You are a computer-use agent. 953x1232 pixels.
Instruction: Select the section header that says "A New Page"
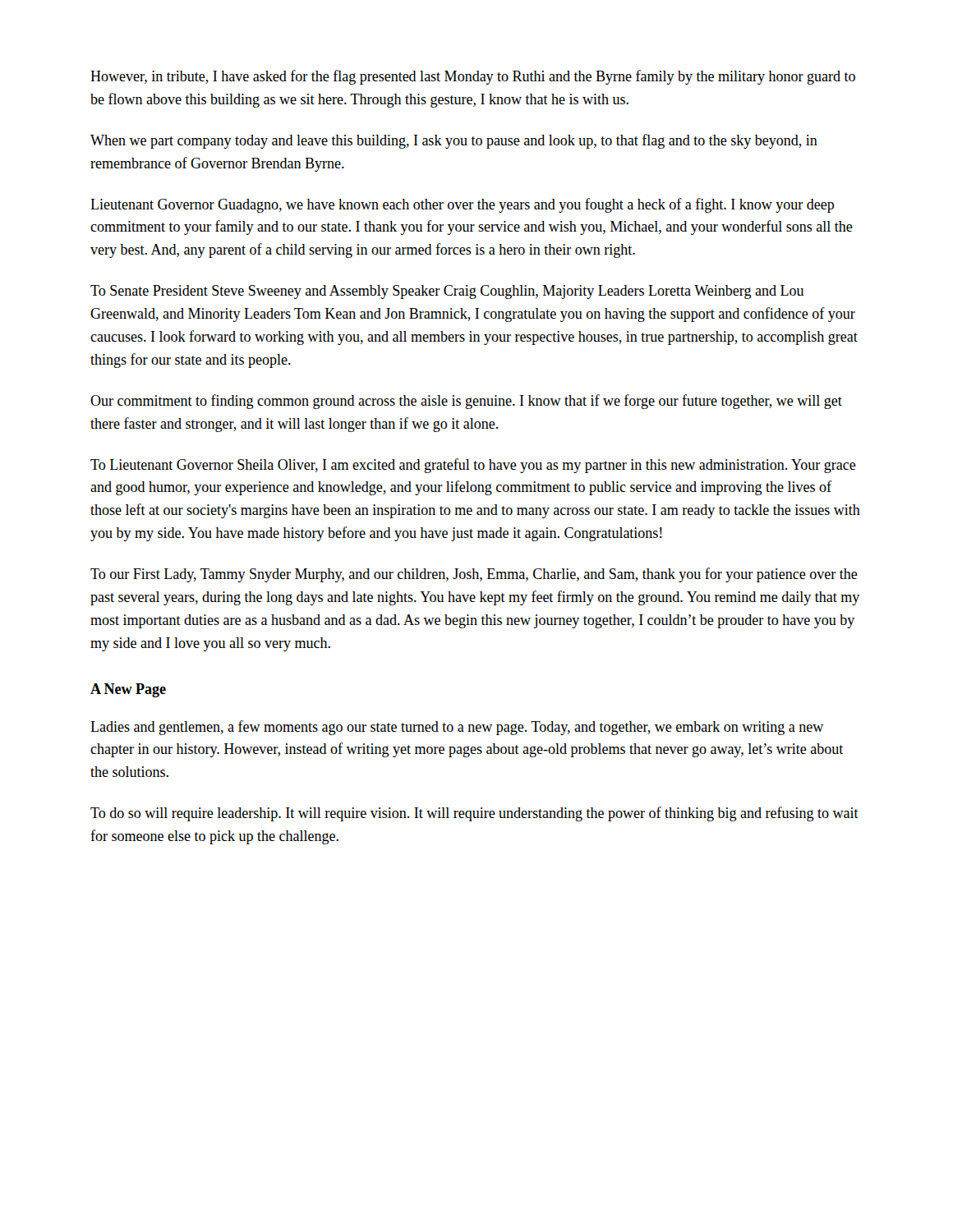tap(128, 689)
